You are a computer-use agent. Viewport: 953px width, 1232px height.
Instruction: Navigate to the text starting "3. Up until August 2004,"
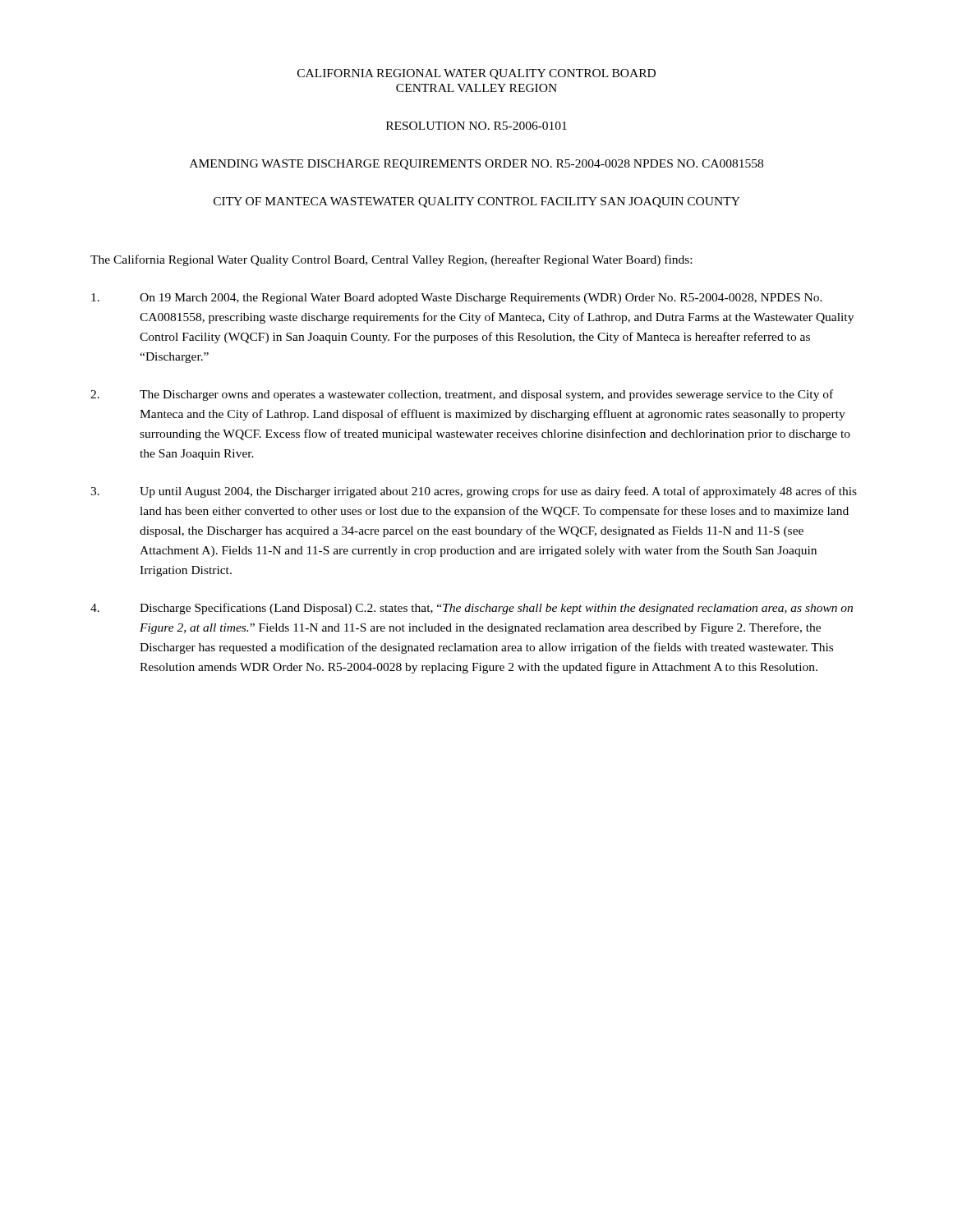tap(476, 531)
